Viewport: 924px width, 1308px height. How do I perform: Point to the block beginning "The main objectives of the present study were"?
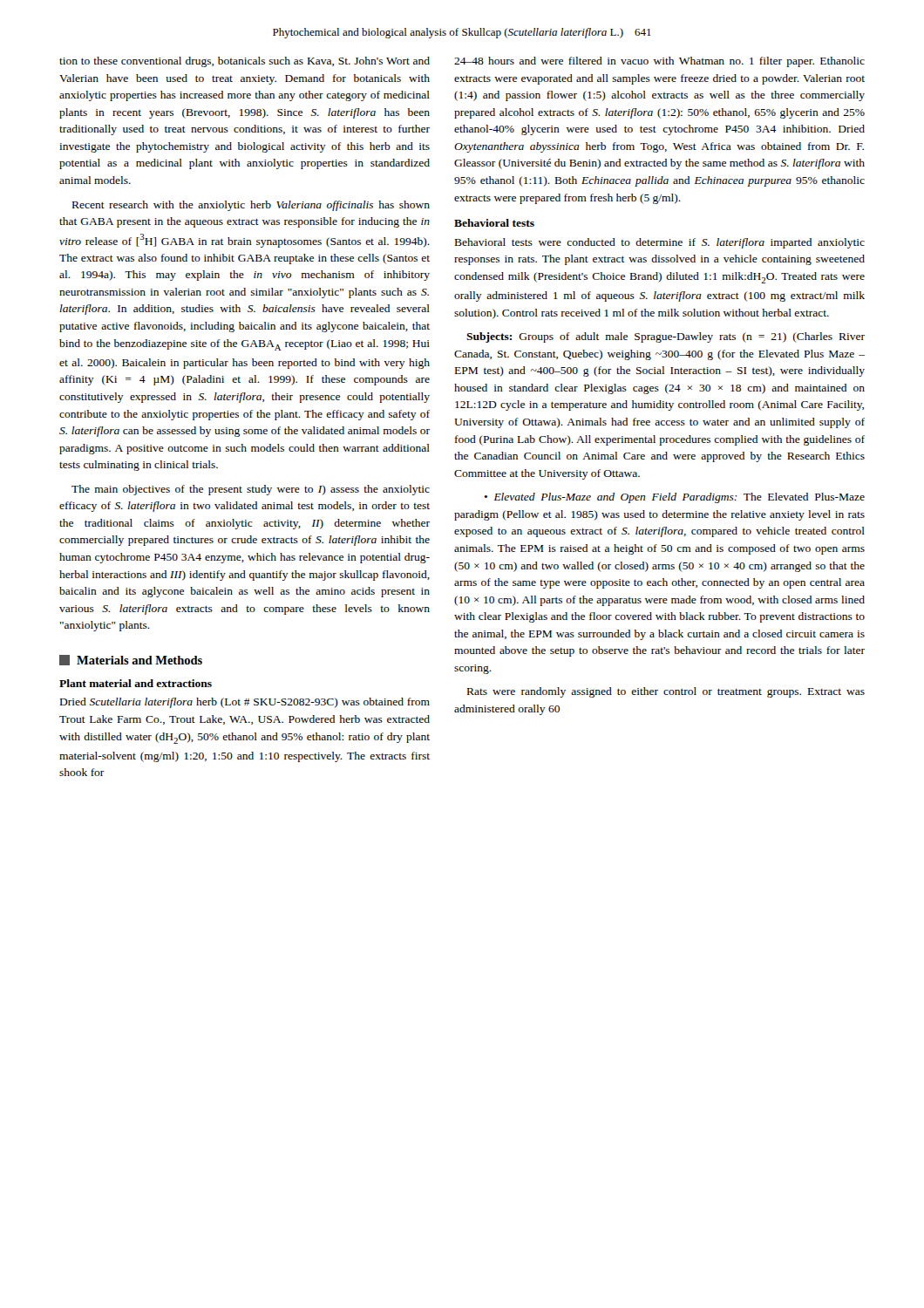pos(245,557)
